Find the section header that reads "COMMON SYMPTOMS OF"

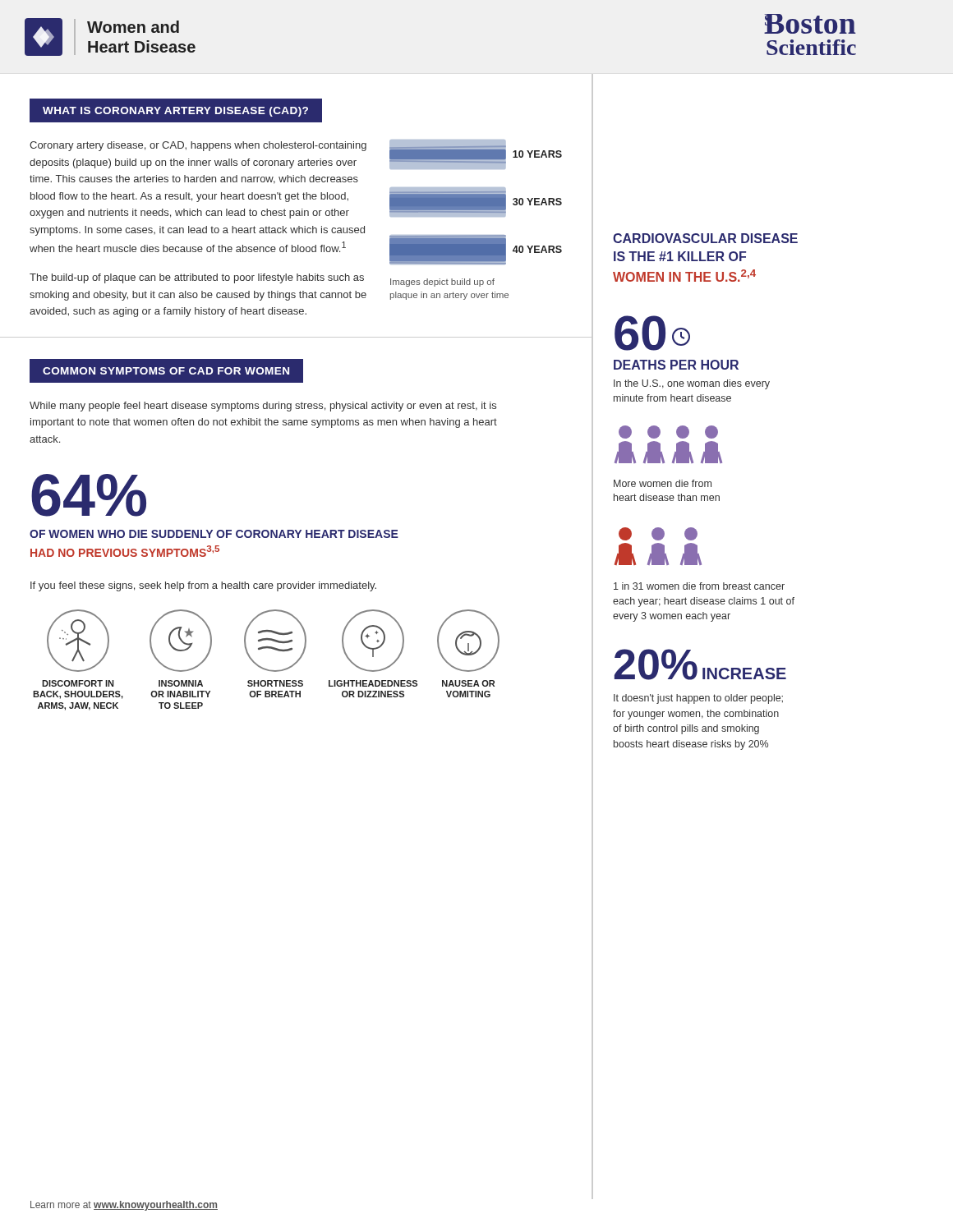[166, 371]
